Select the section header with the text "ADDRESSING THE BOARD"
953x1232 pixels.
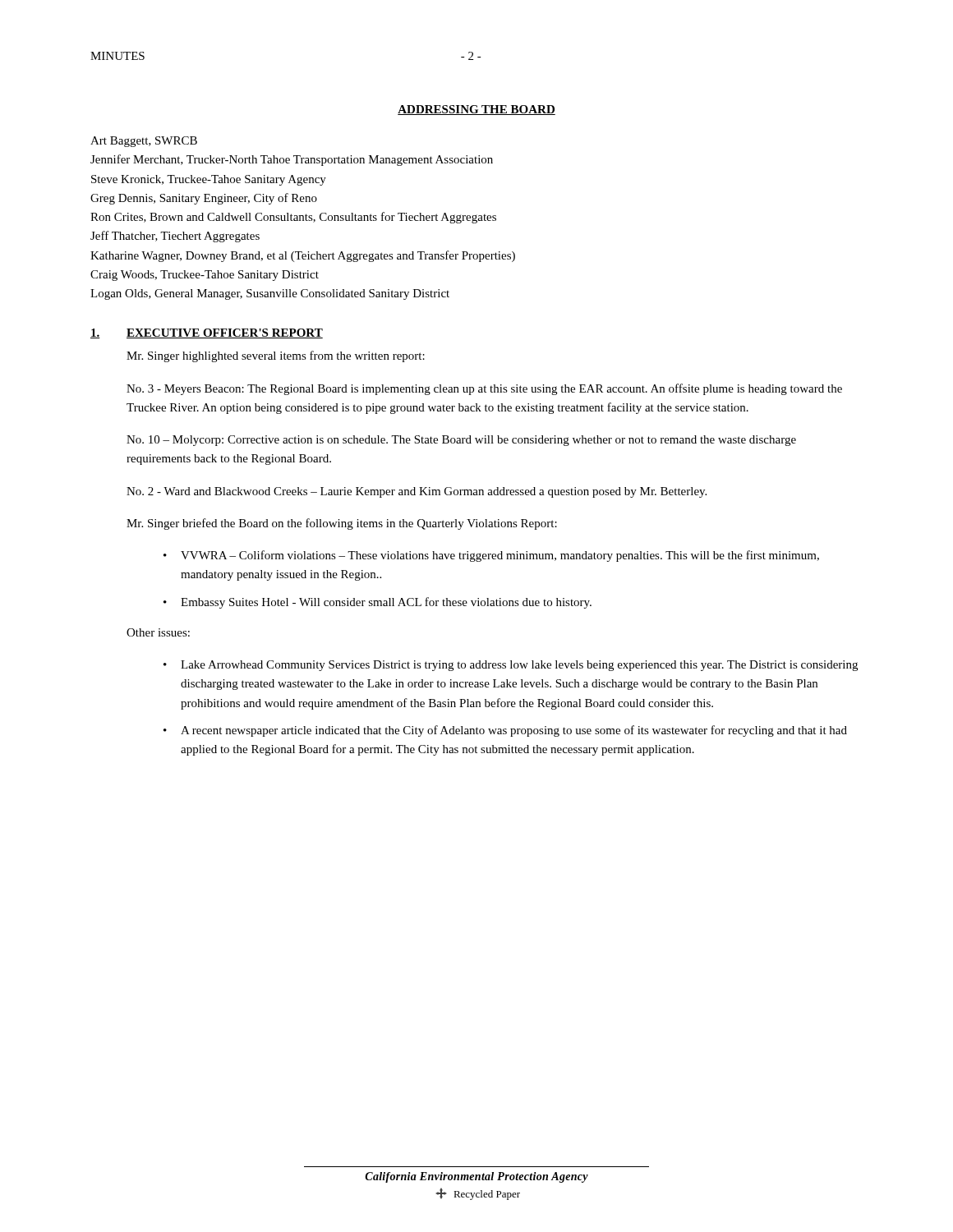coord(476,109)
